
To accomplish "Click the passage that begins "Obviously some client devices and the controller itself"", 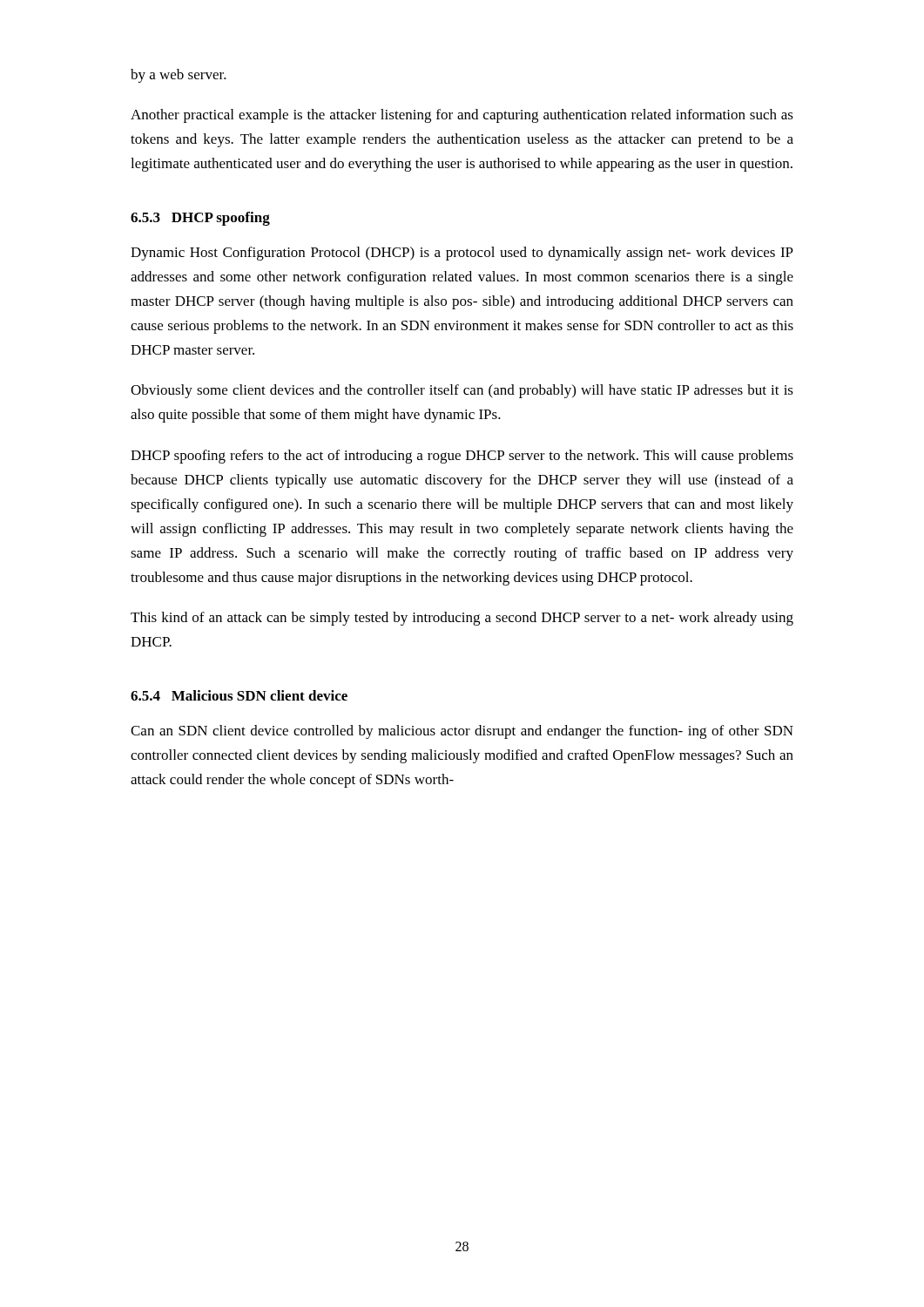I will (462, 402).
